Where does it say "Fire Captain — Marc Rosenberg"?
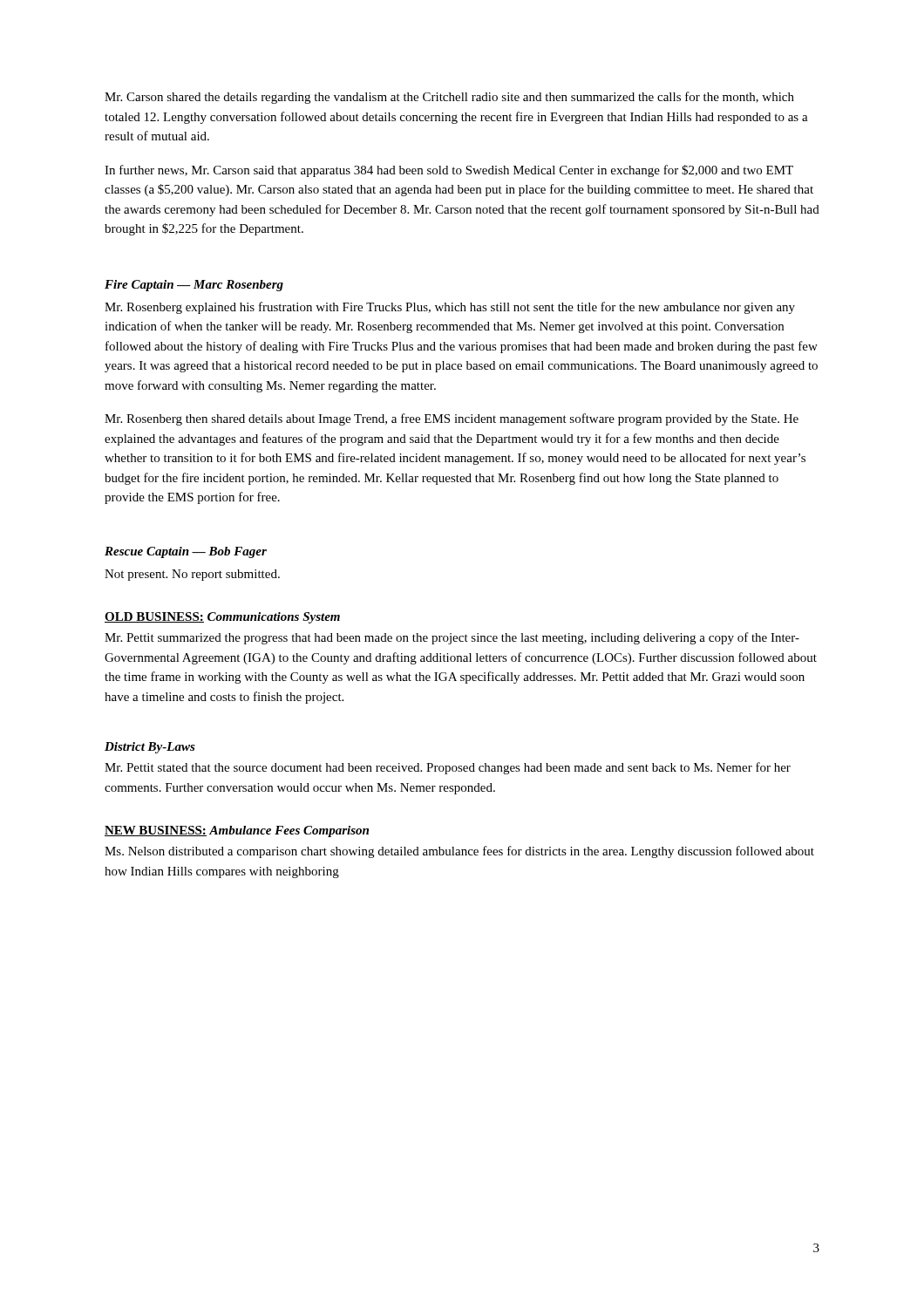Viewport: 924px width, 1308px height. pyautogui.click(x=194, y=284)
